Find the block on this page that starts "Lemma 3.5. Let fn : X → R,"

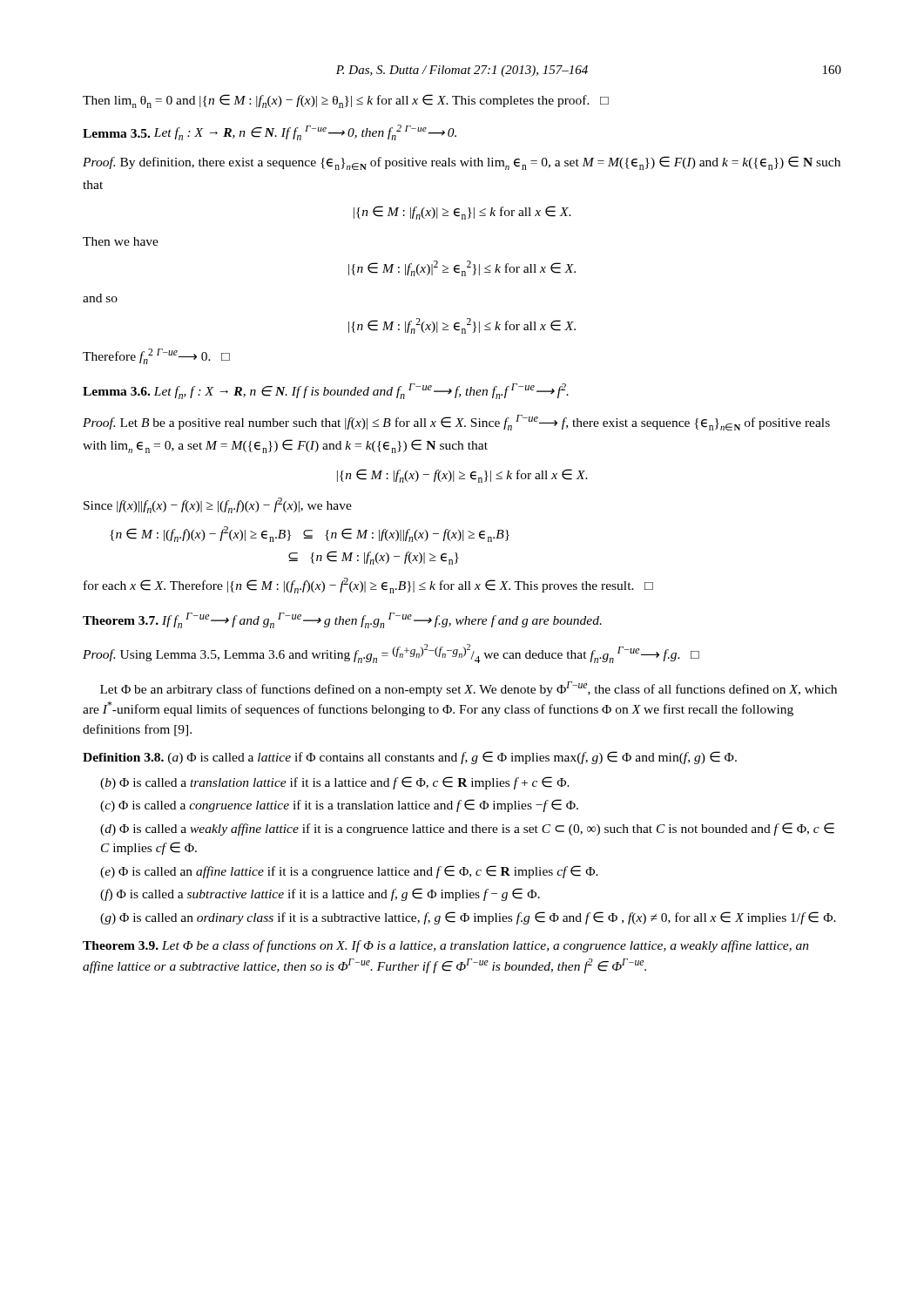(x=270, y=133)
